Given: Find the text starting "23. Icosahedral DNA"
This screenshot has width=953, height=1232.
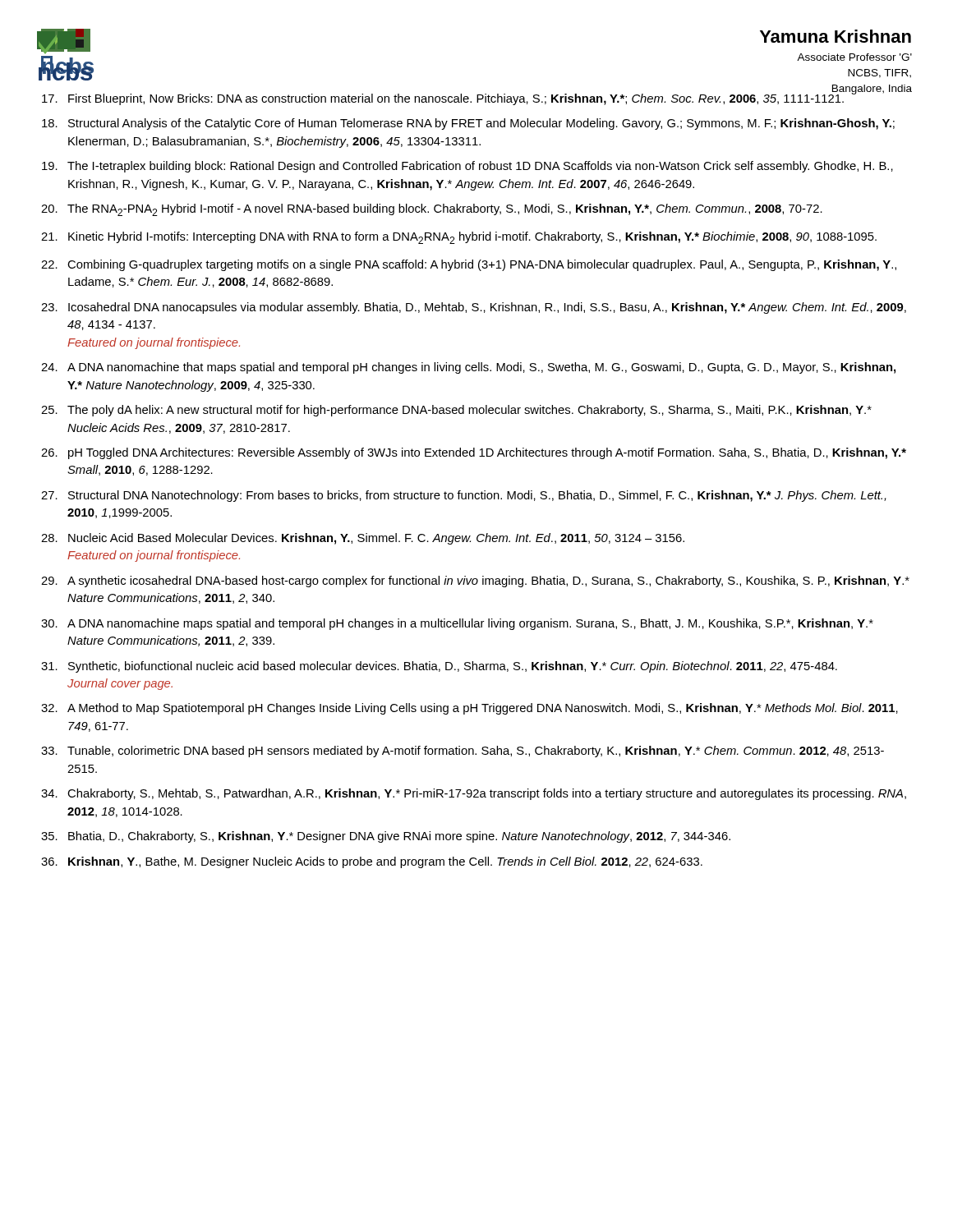Looking at the screenshot, I should pos(474,308).
